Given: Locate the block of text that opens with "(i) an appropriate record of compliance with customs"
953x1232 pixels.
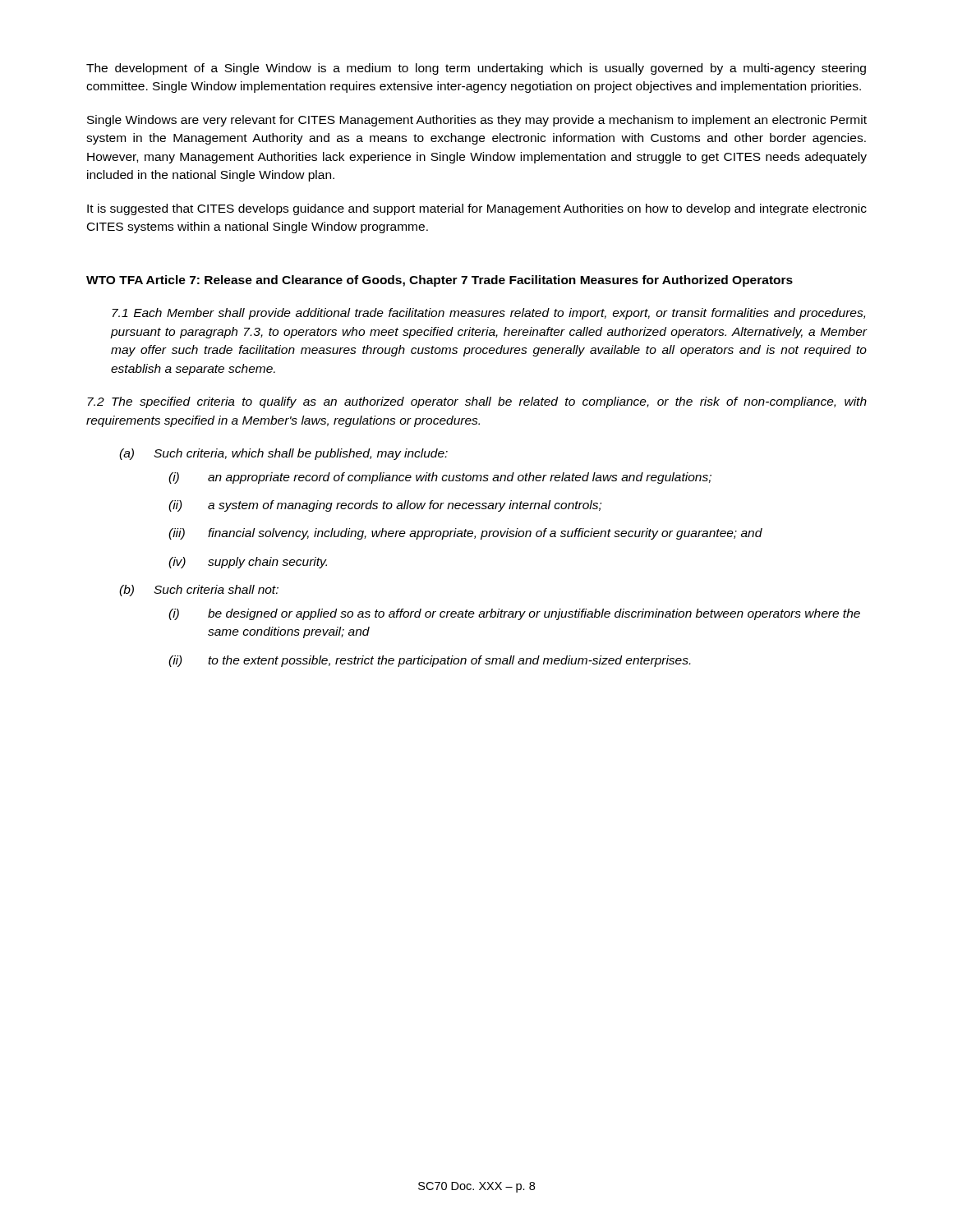Looking at the screenshot, I should (x=518, y=477).
